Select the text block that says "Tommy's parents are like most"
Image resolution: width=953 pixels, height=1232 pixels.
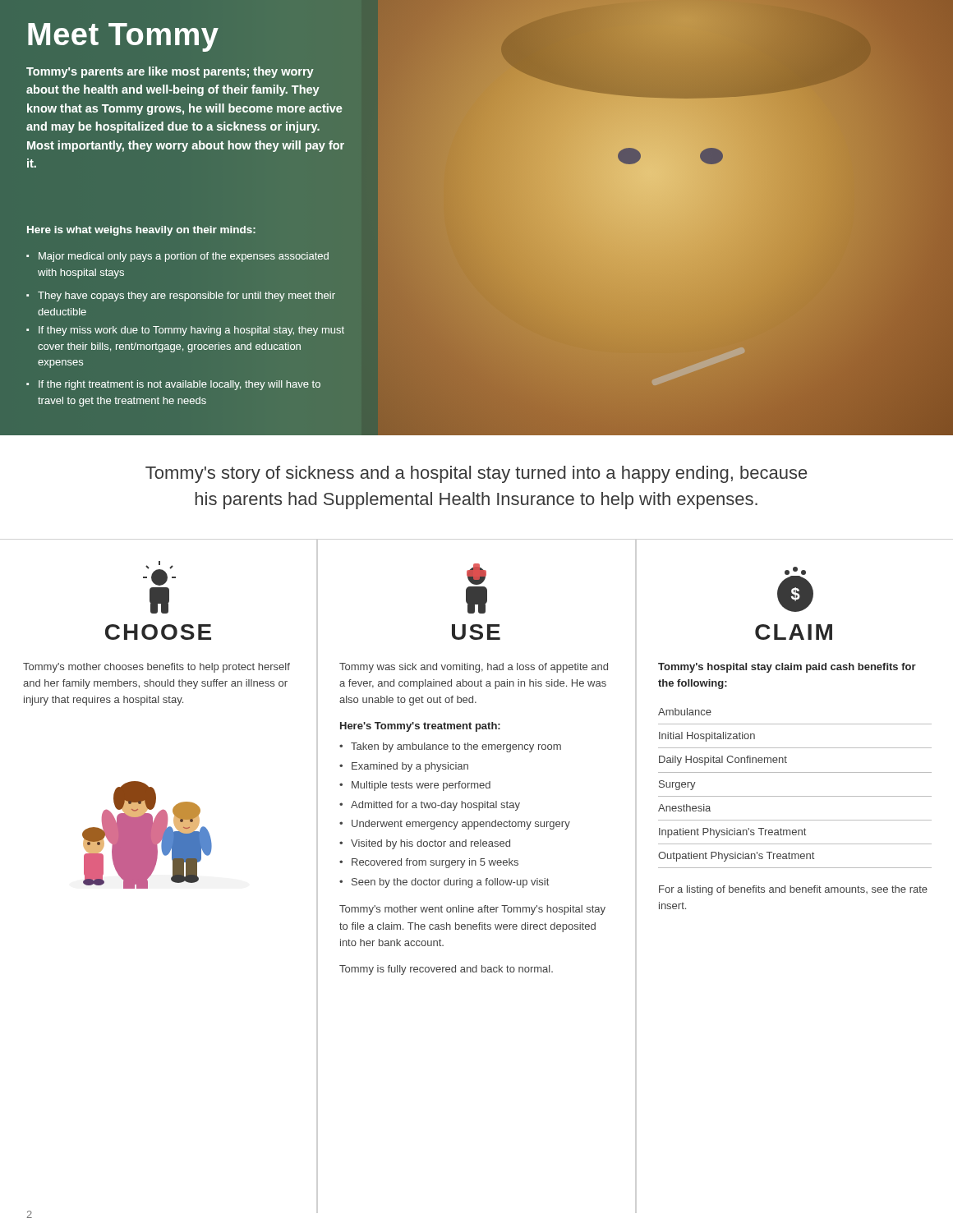click(x=187, y=118)
